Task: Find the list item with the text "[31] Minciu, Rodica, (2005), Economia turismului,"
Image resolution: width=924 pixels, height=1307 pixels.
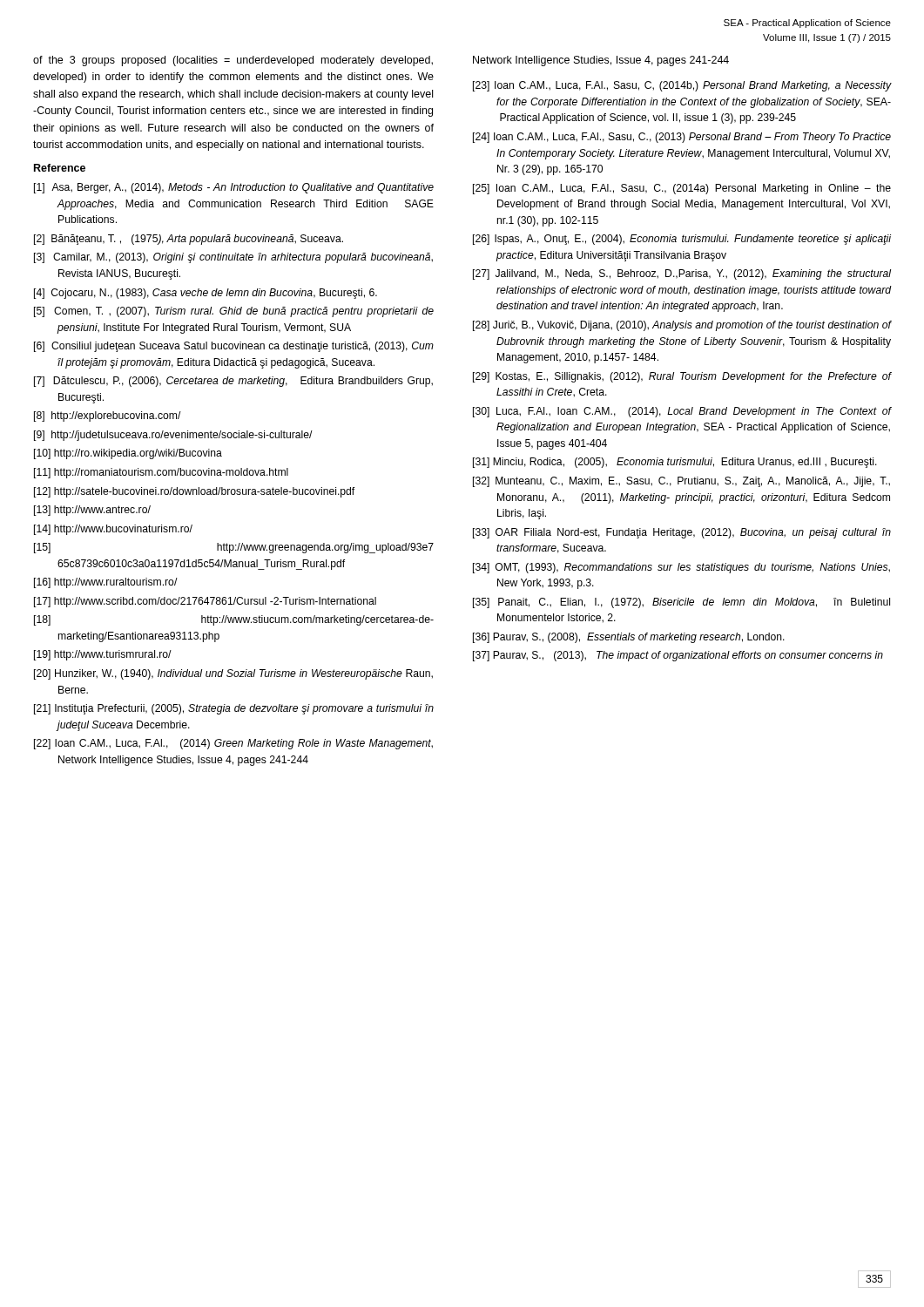Action: [675, 462]
